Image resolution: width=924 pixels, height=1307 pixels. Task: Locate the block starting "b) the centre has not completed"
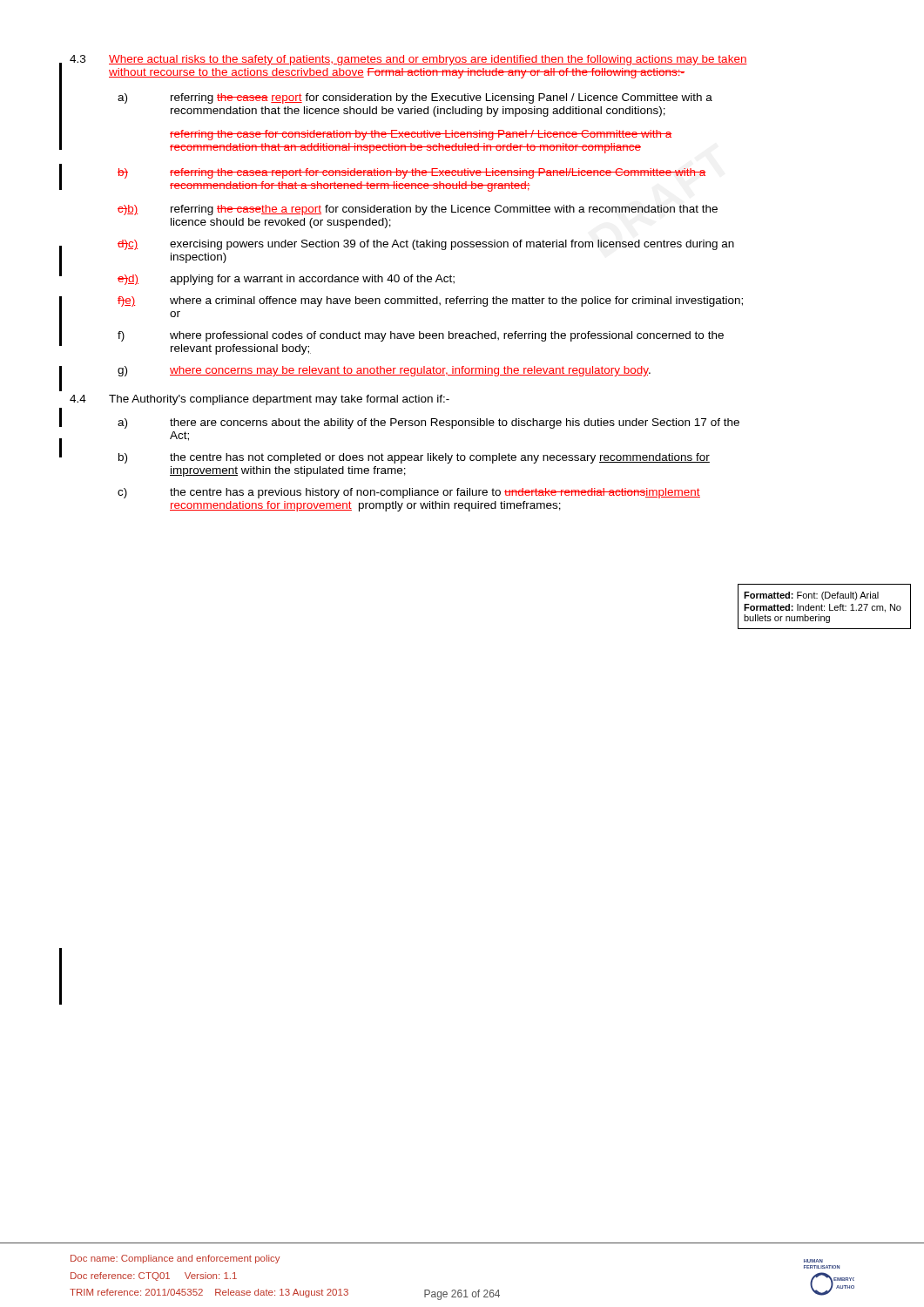pos(434,464)
